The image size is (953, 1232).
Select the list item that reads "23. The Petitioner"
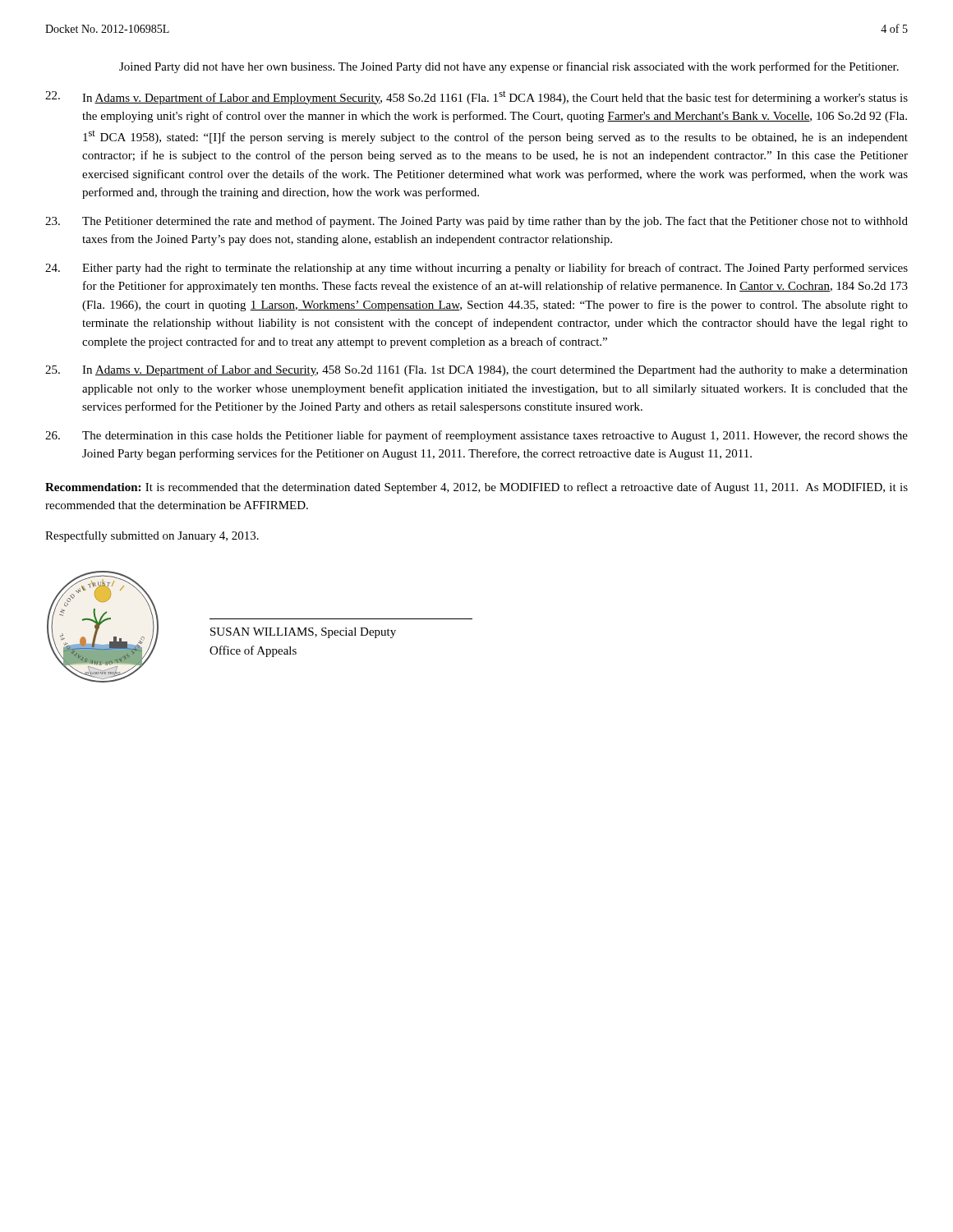476,230
